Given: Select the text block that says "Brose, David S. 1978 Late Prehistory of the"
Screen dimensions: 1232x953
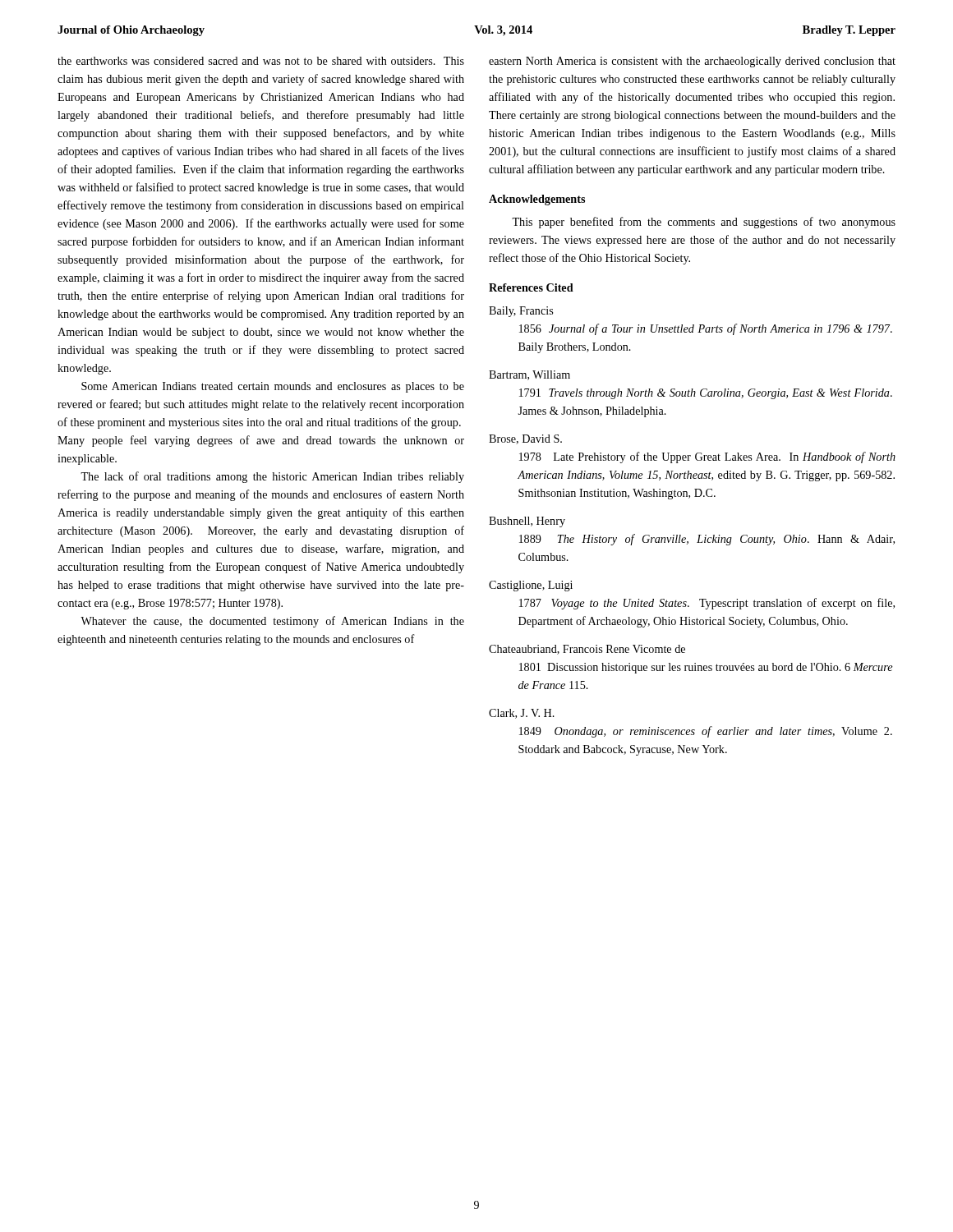Looking at the screenshot, I should pos(692,466).
